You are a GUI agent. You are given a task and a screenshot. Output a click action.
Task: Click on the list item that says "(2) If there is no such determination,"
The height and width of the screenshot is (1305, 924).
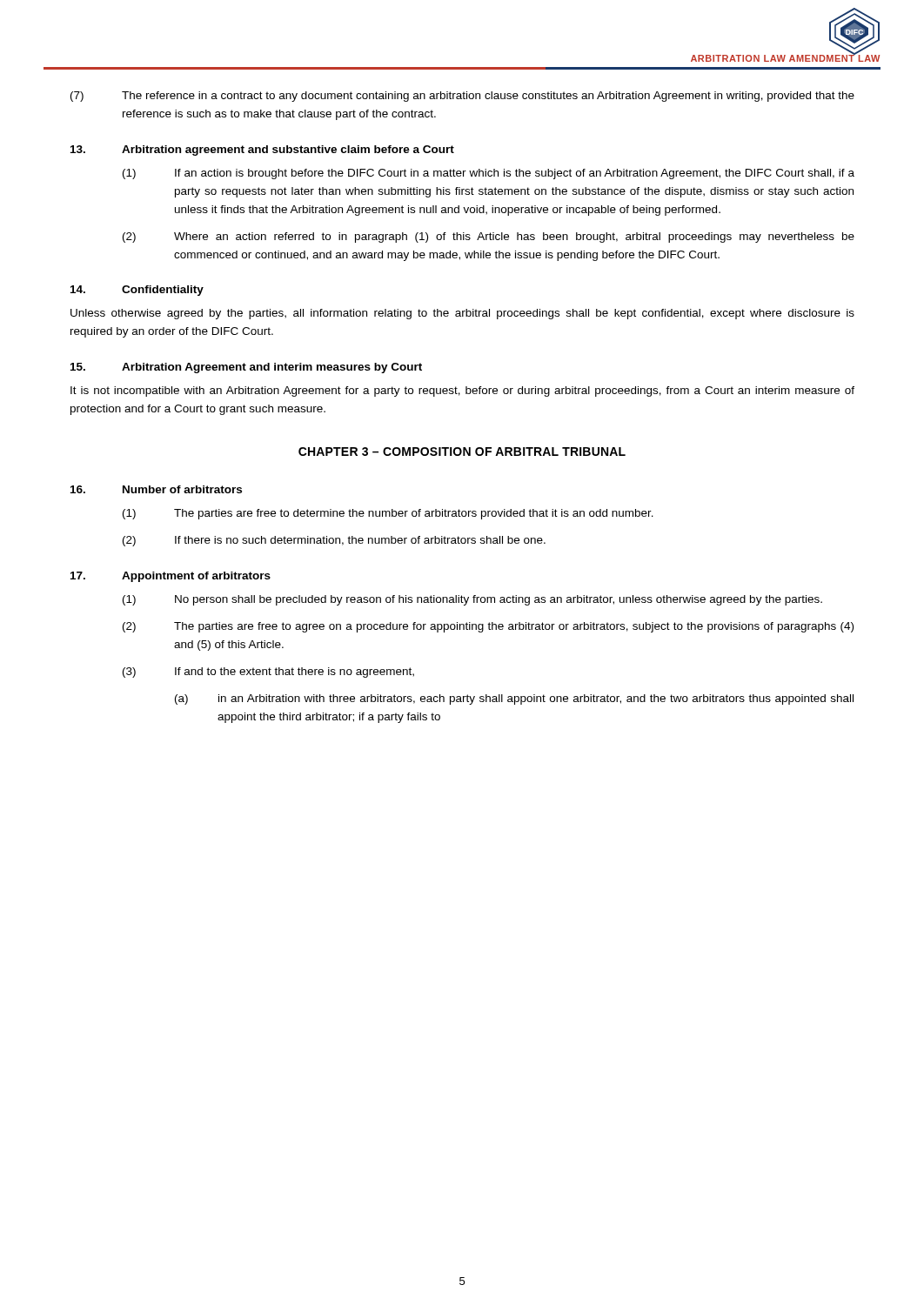click(x=488, y=541)
